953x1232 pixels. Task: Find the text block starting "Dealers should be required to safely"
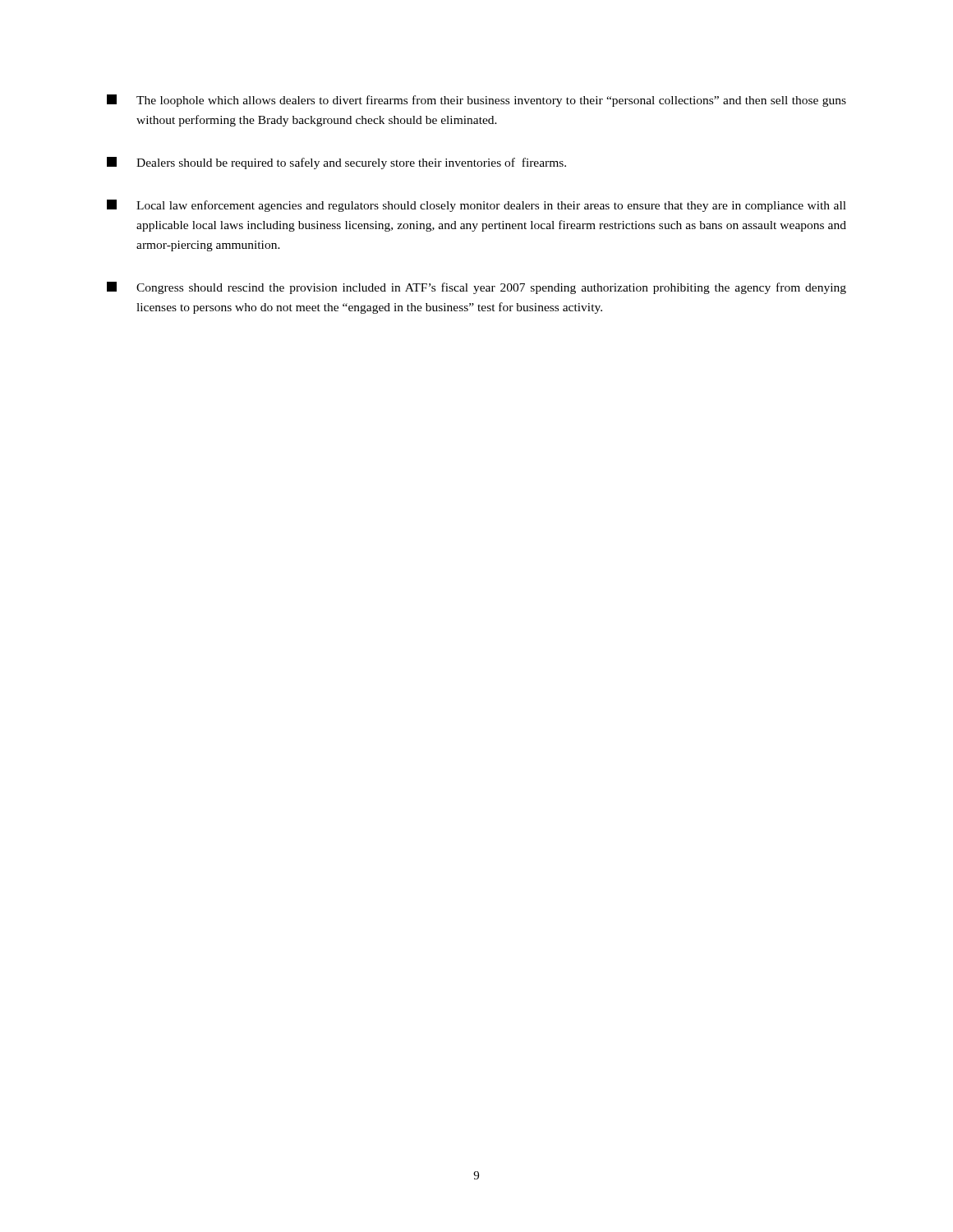click(476, 163)
